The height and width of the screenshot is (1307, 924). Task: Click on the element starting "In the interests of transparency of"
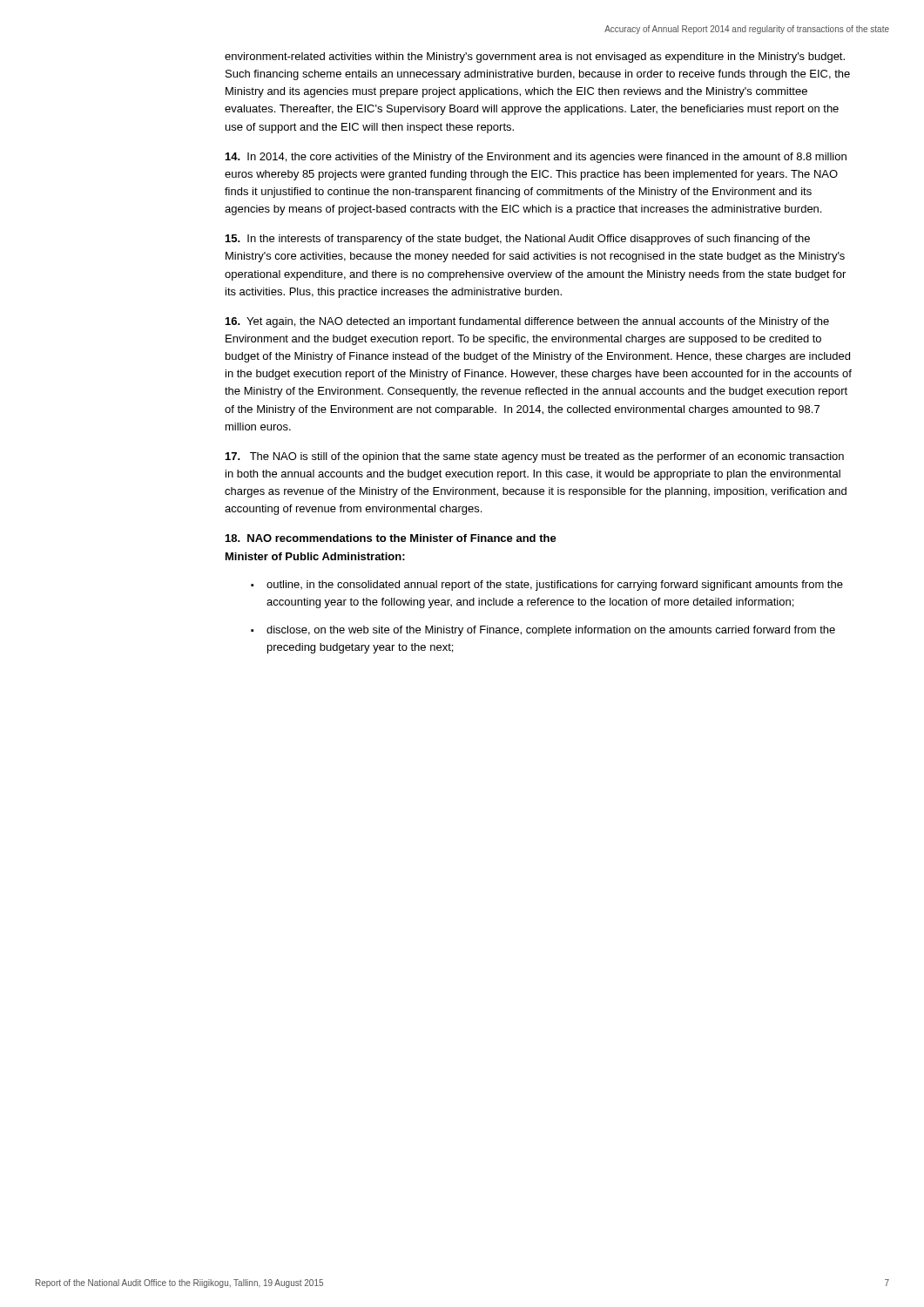(x=535, y=265)
